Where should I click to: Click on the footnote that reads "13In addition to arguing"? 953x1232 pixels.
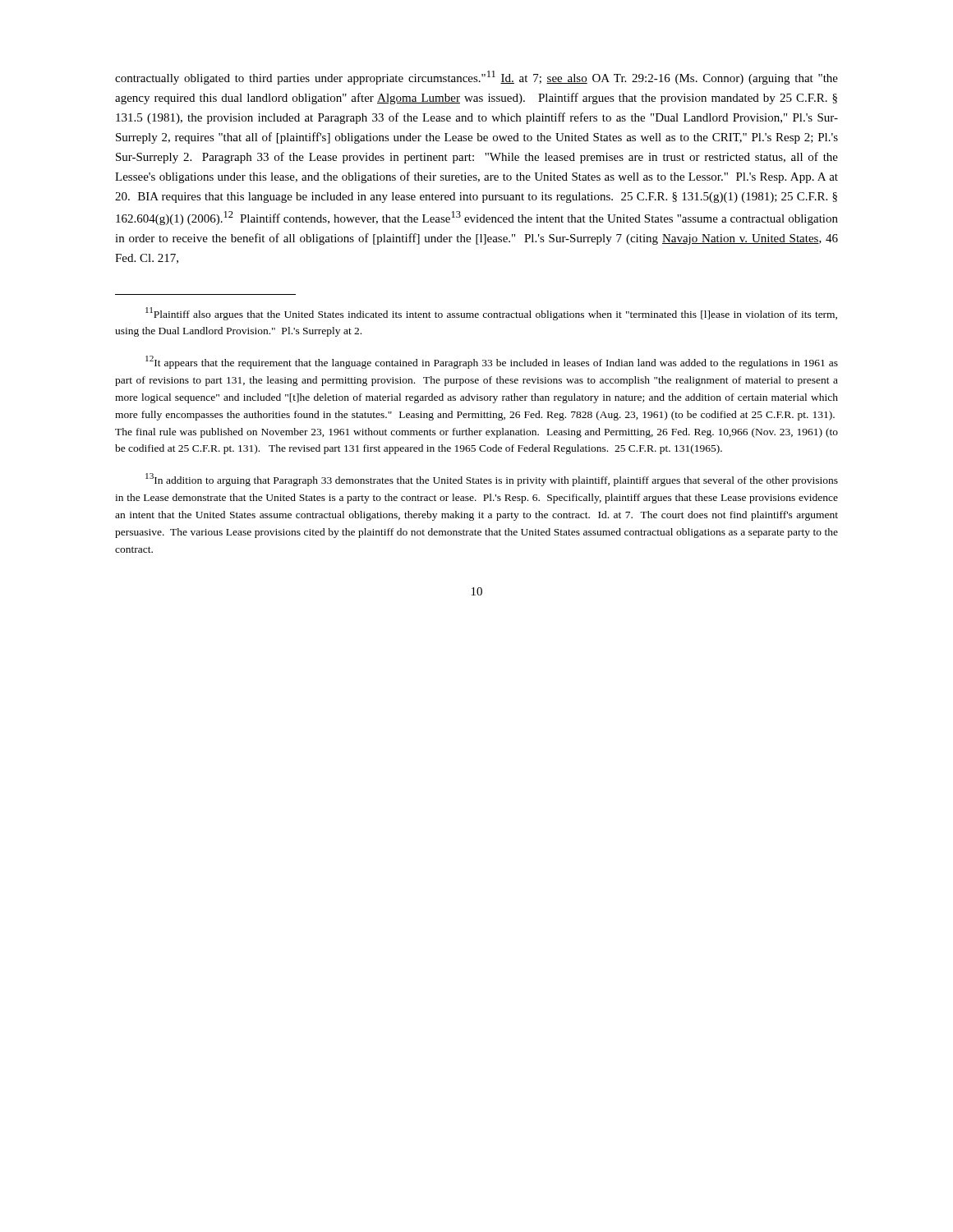[x=476, y=513]
